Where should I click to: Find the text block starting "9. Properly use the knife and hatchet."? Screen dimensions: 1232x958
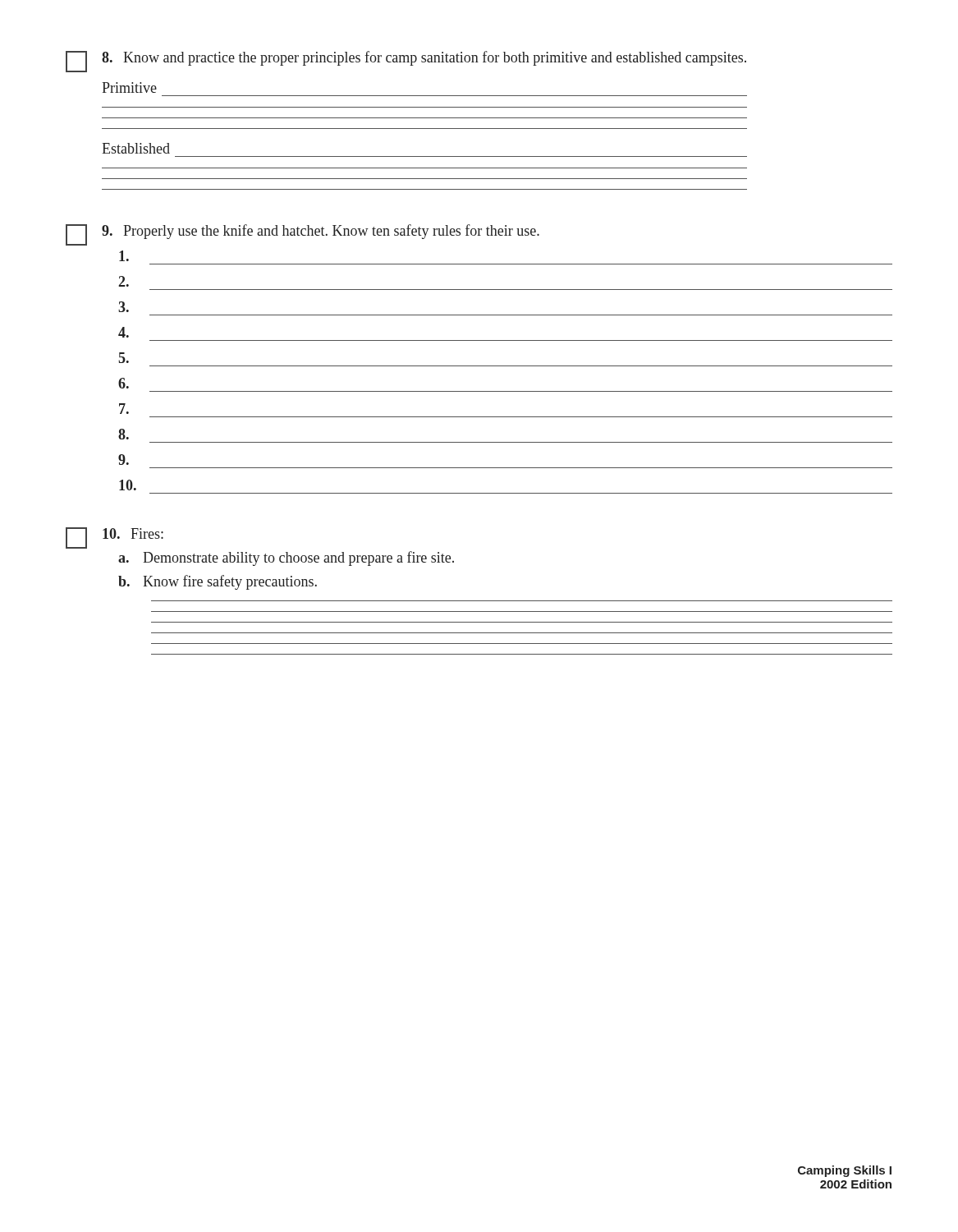[479, 363]
